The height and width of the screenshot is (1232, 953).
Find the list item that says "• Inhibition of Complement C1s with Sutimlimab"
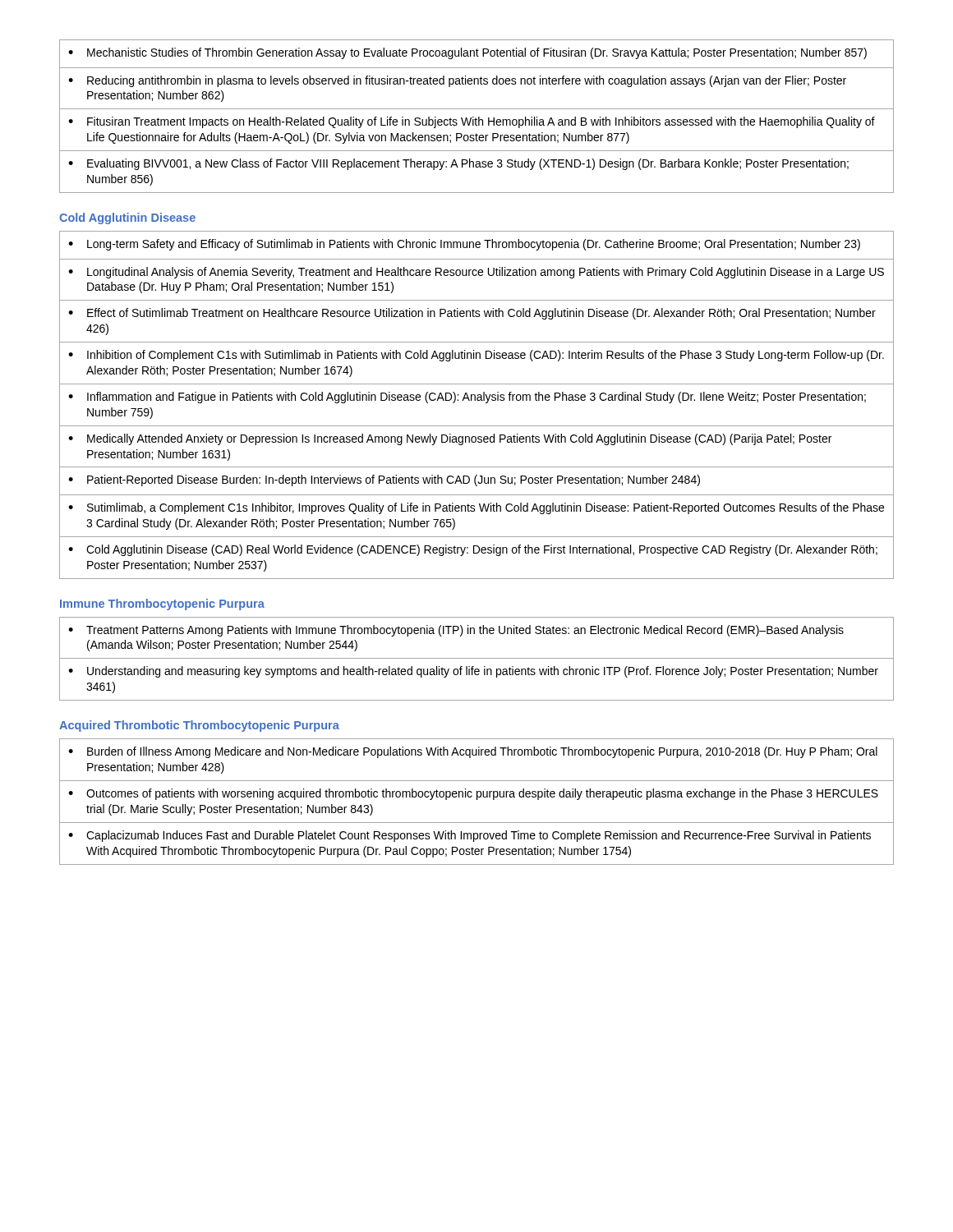[476, 363]
